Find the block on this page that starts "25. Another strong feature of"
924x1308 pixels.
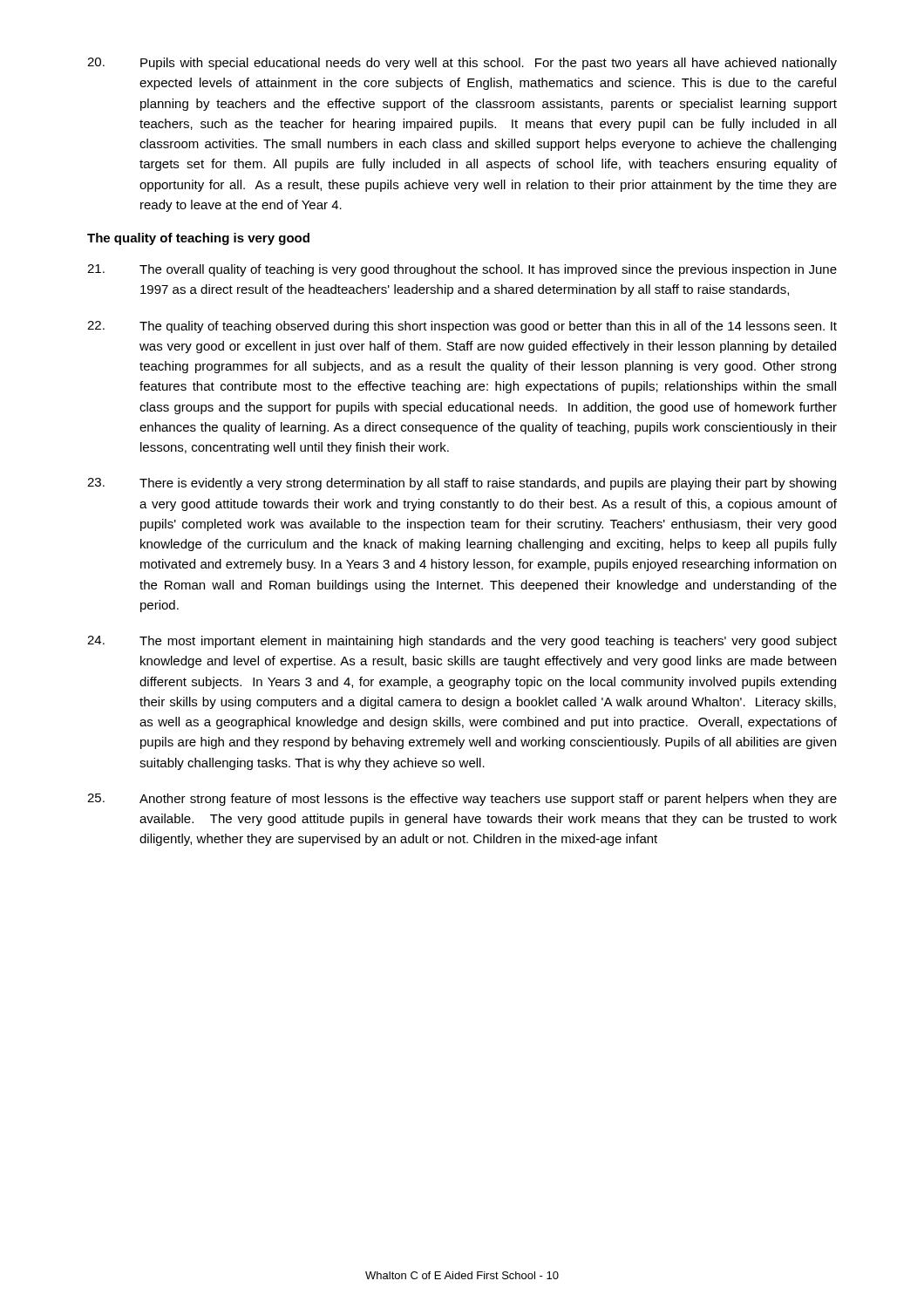point(462,818)
